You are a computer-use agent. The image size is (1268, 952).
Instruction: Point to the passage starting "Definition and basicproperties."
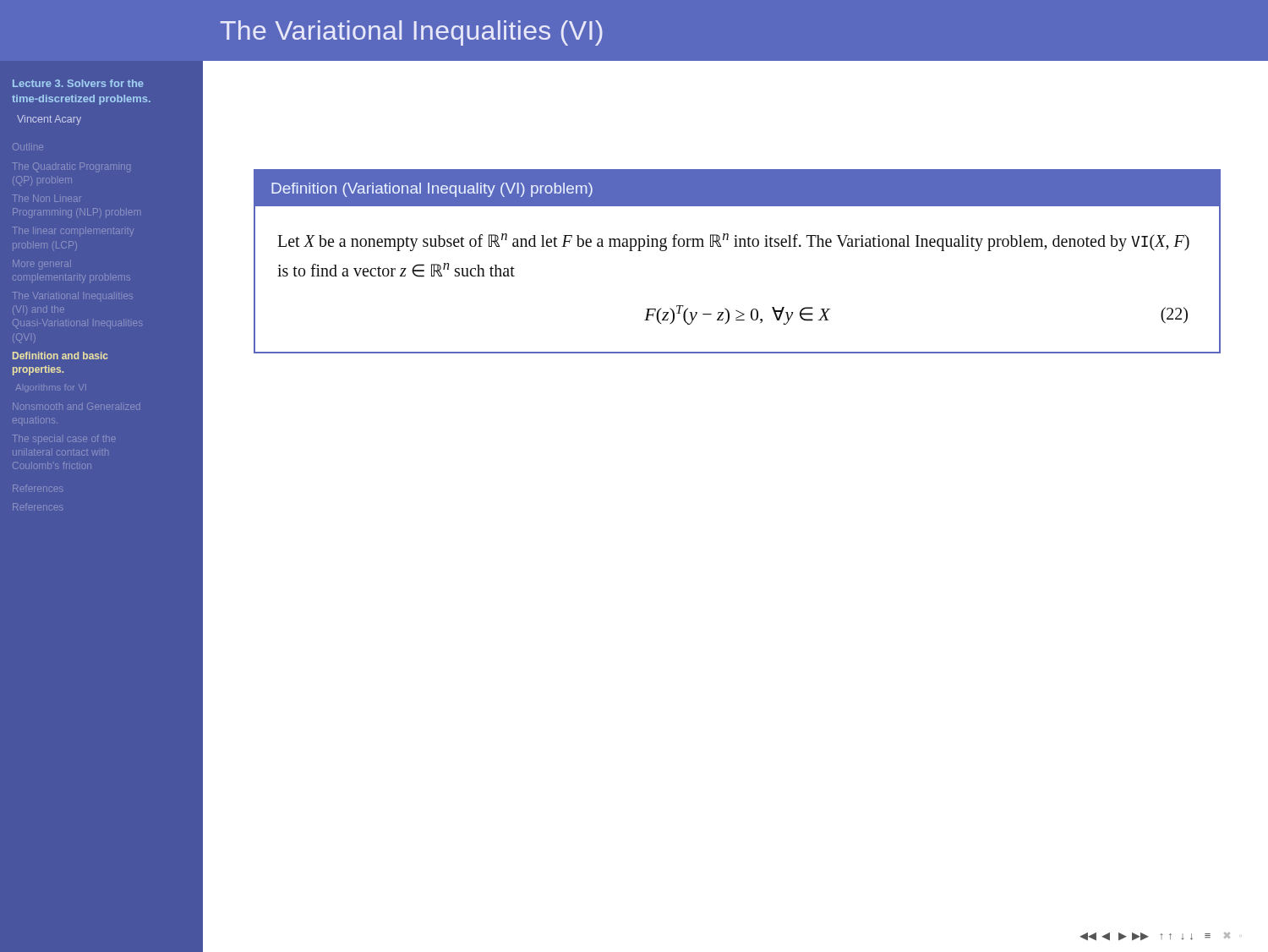[x=60, y=363]
